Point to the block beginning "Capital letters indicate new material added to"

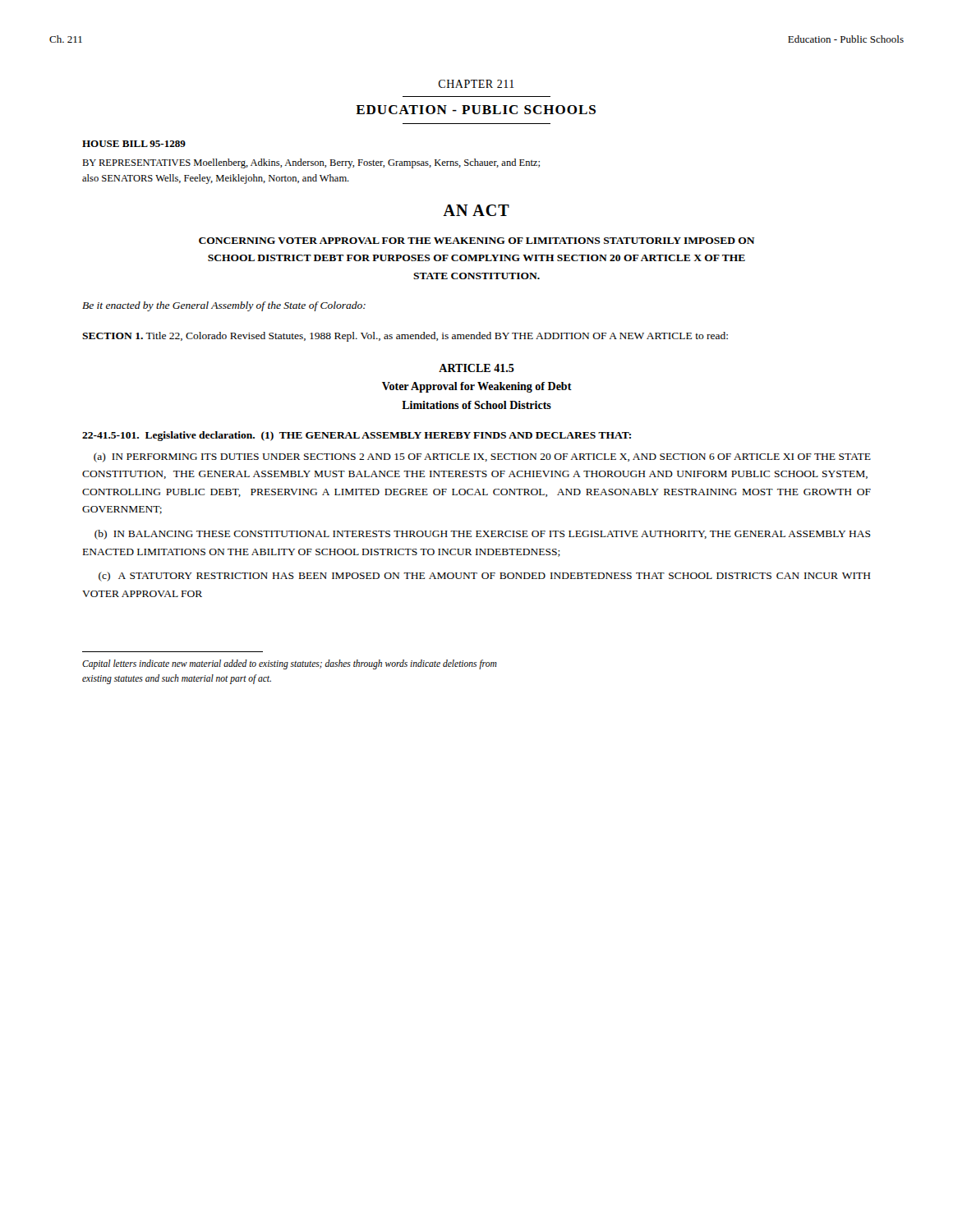(x=289, y=671)
